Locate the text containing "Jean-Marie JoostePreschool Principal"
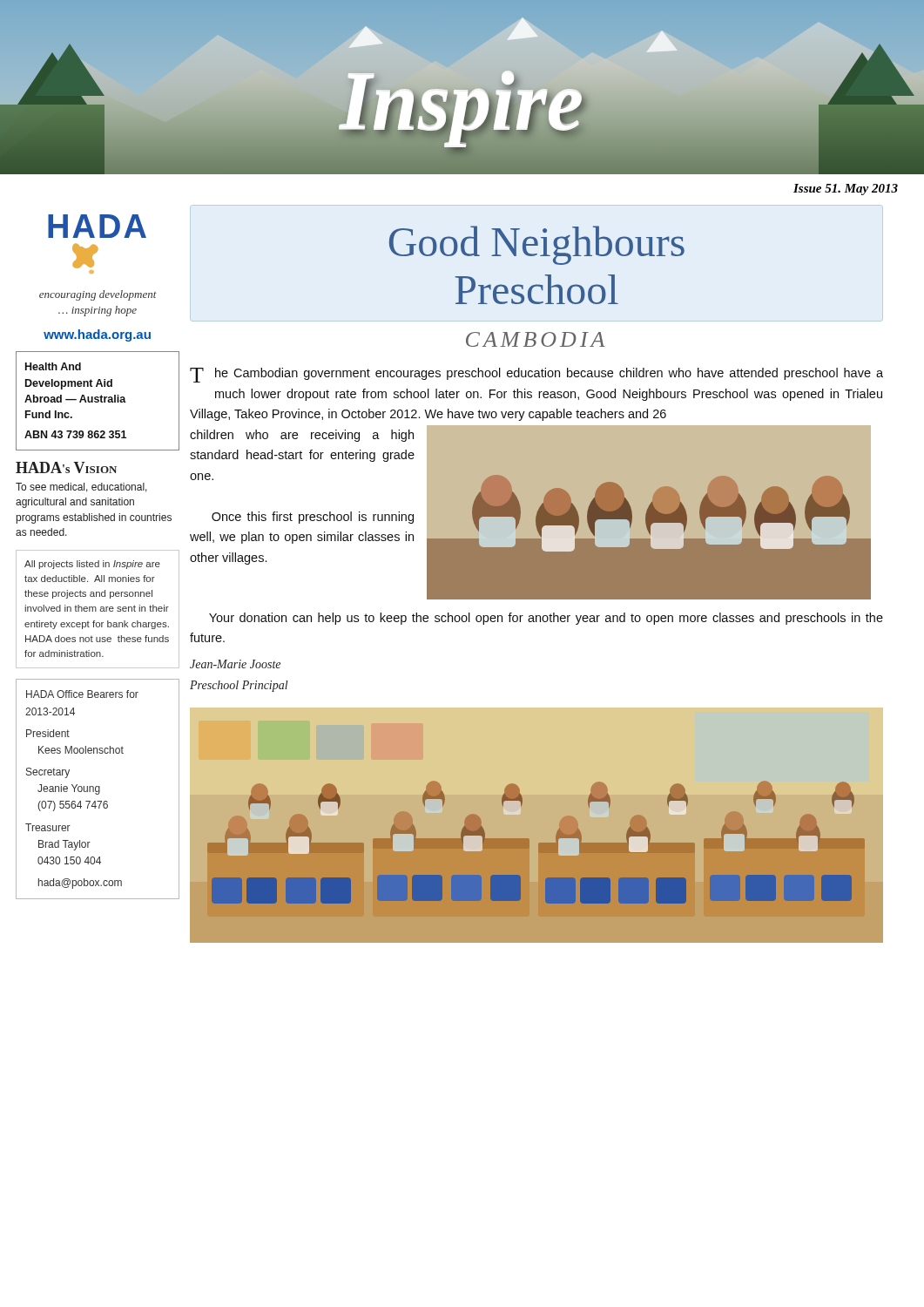Screen dimensions: 1307x924 click(x=239, y=675)
